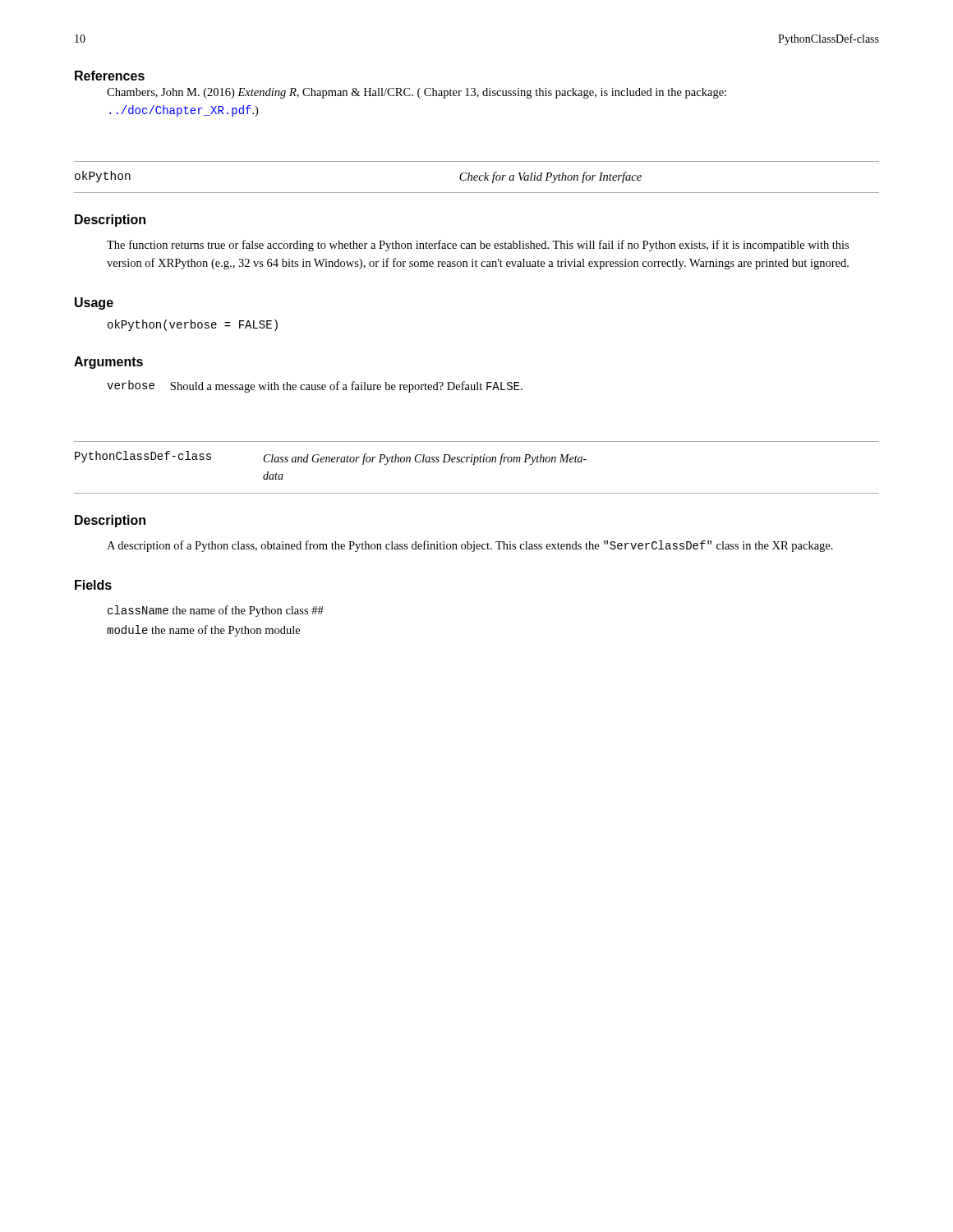Locate the text that says "okPython(verbose = FALSE)"
This screenshot has width=953, height=1232.
(193, 325)
